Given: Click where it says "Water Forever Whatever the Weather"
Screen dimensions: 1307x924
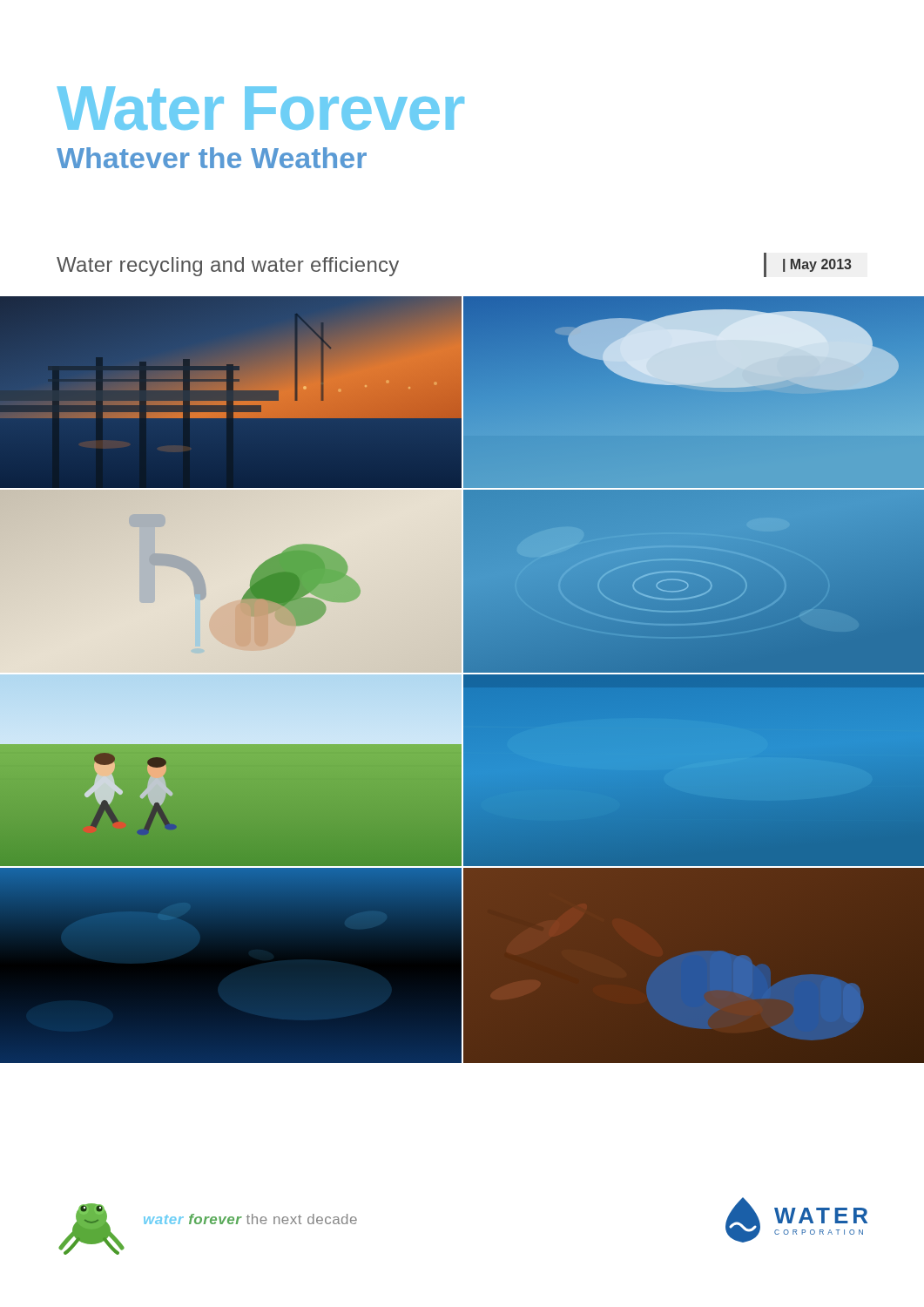Looking at the screenshot, I should point(261,126).
